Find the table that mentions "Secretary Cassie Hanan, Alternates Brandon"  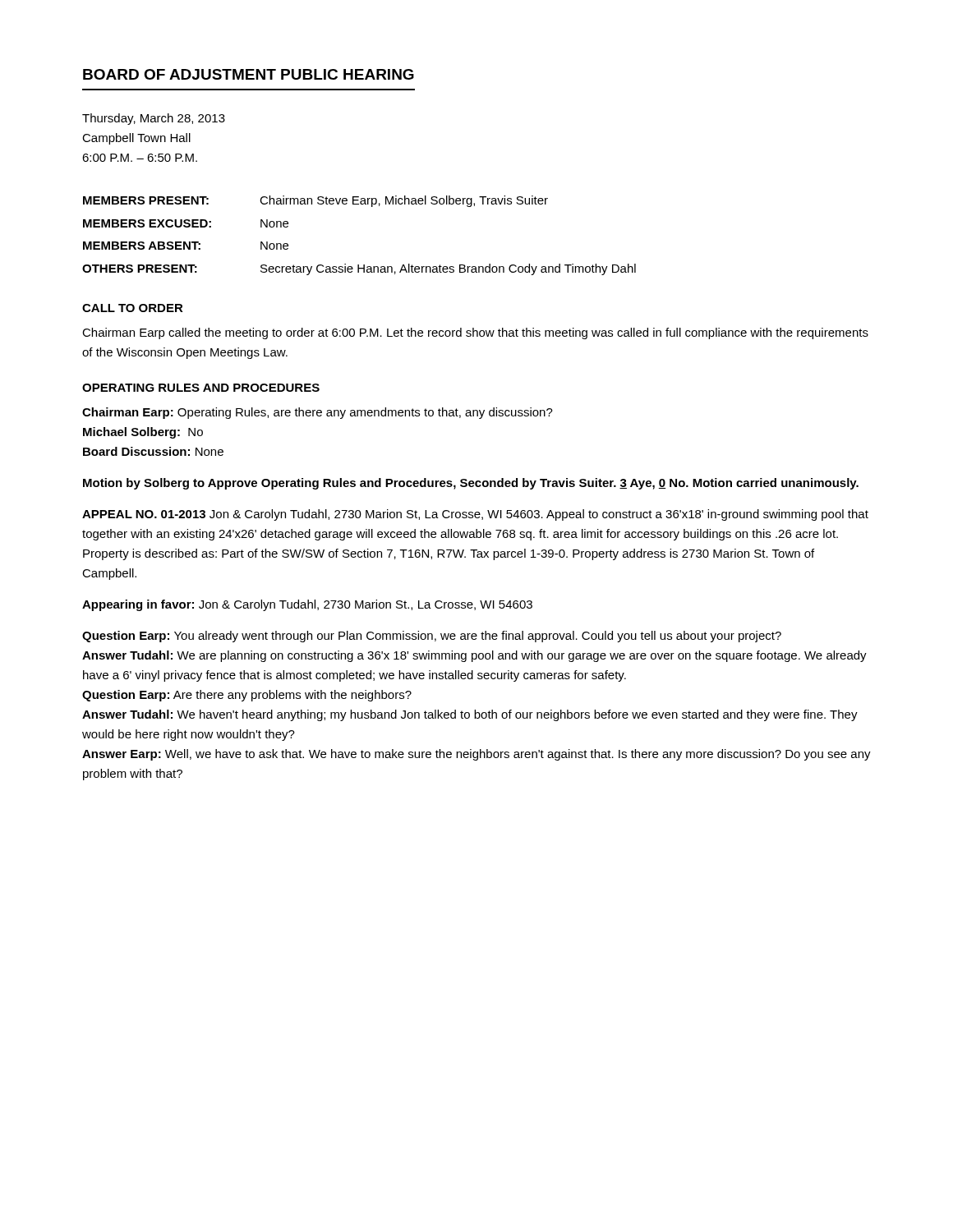click(476, 234)
